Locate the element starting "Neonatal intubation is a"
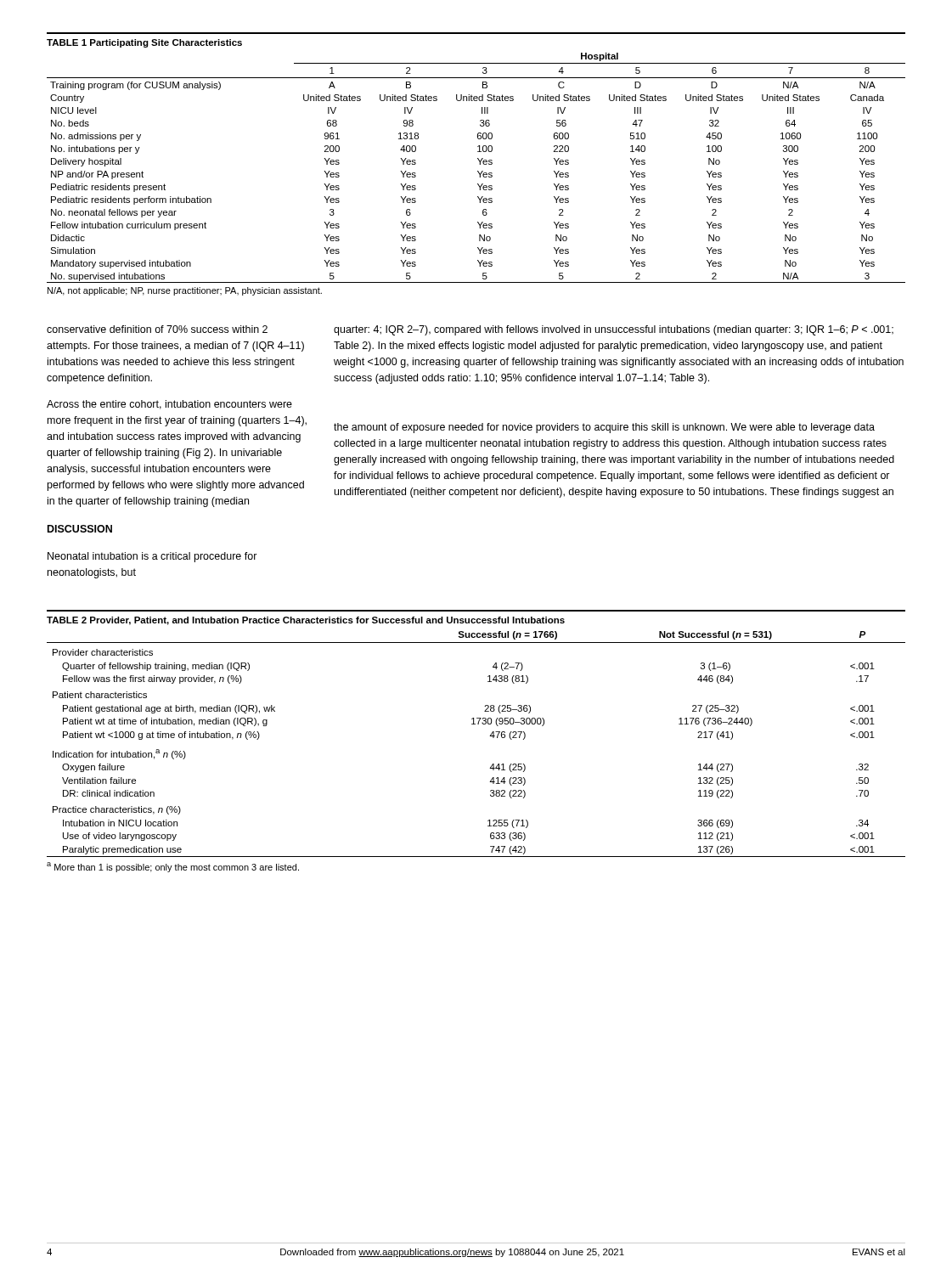This screenshot has height=1274, width=952. point(178,564)
